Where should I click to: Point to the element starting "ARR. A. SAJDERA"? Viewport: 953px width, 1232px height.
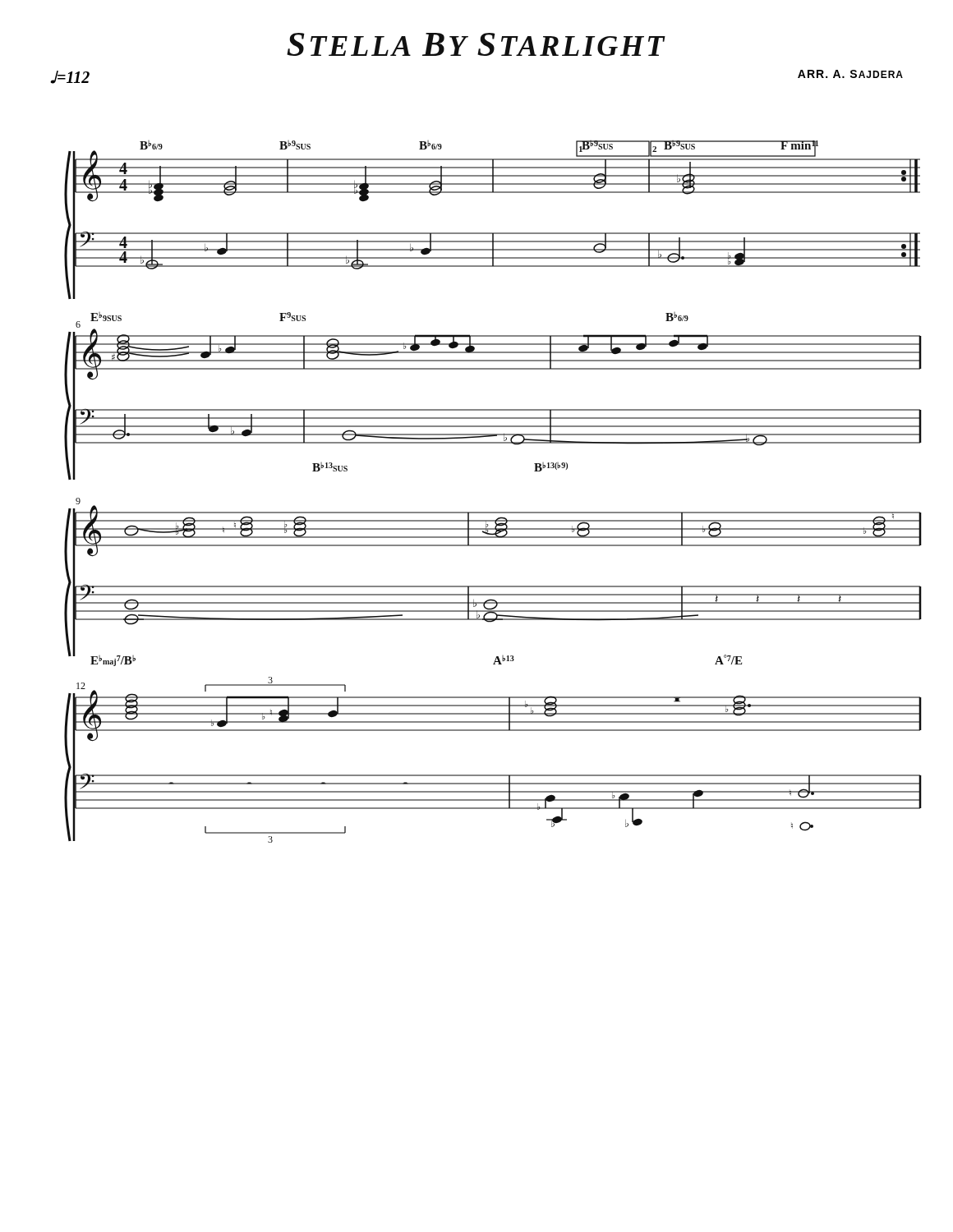click(x=851, y=74)
